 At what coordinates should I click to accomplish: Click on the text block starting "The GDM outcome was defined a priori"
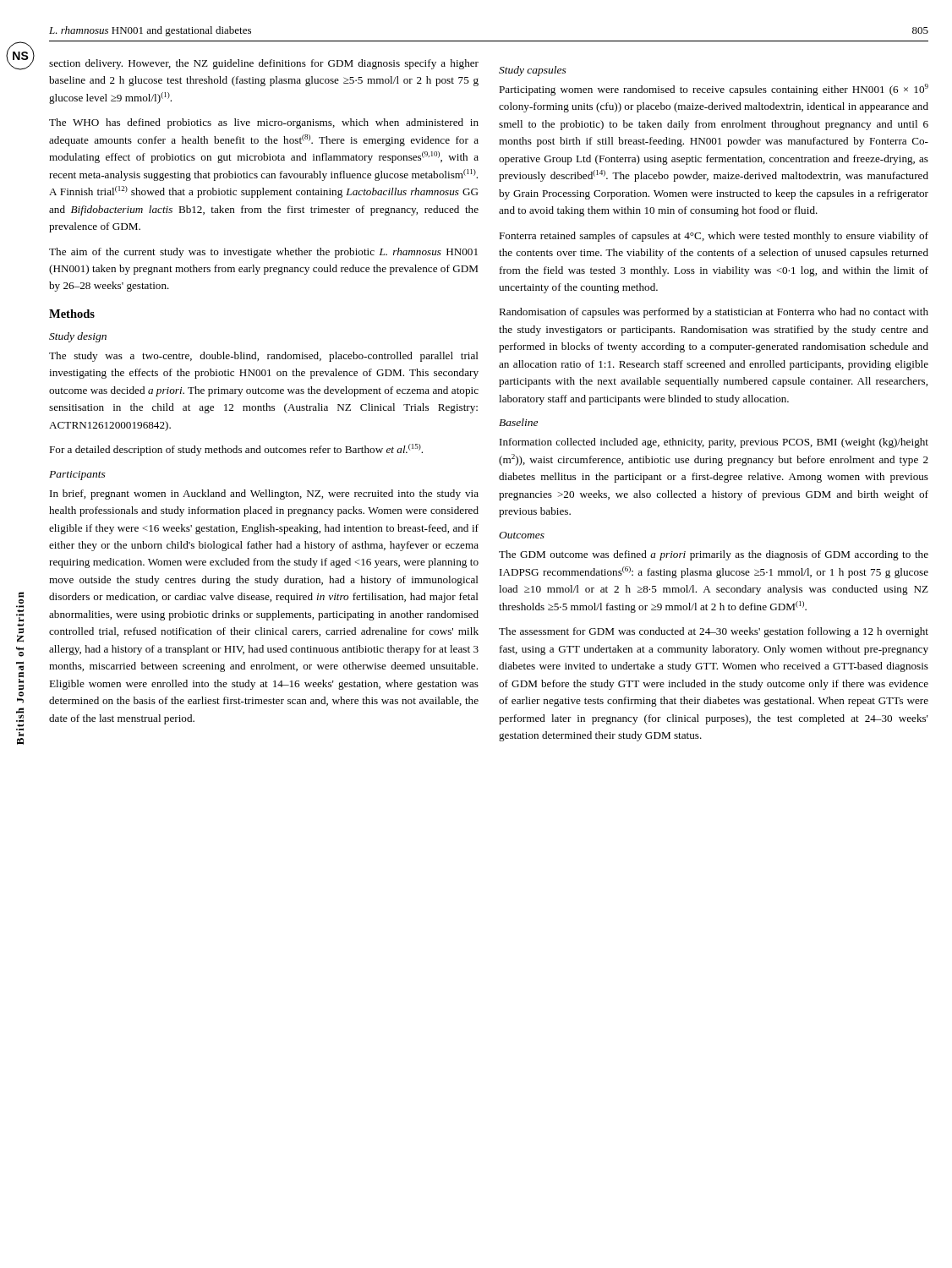click(714, 580)
